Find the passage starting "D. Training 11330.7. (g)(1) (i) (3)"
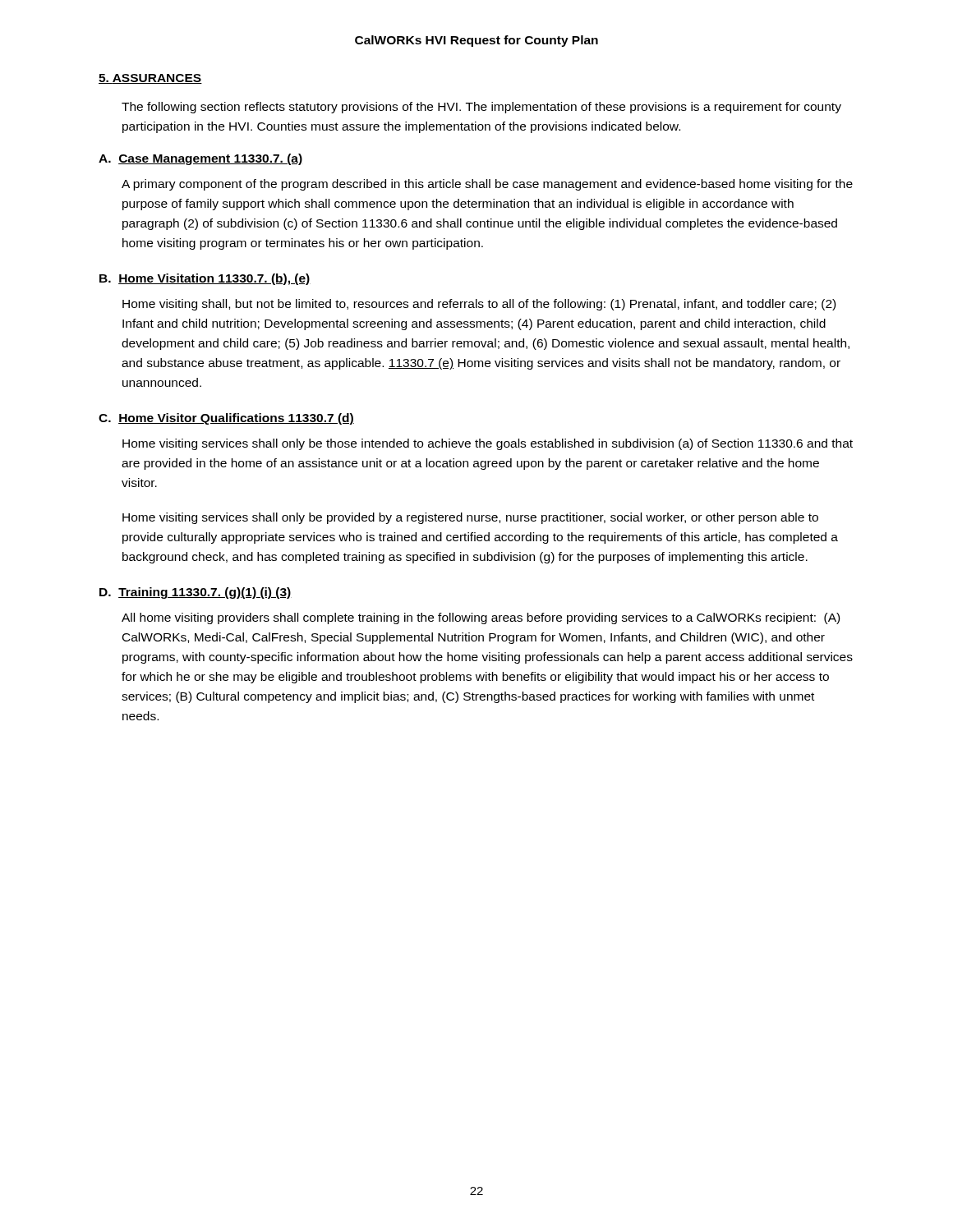 [195, 592]
